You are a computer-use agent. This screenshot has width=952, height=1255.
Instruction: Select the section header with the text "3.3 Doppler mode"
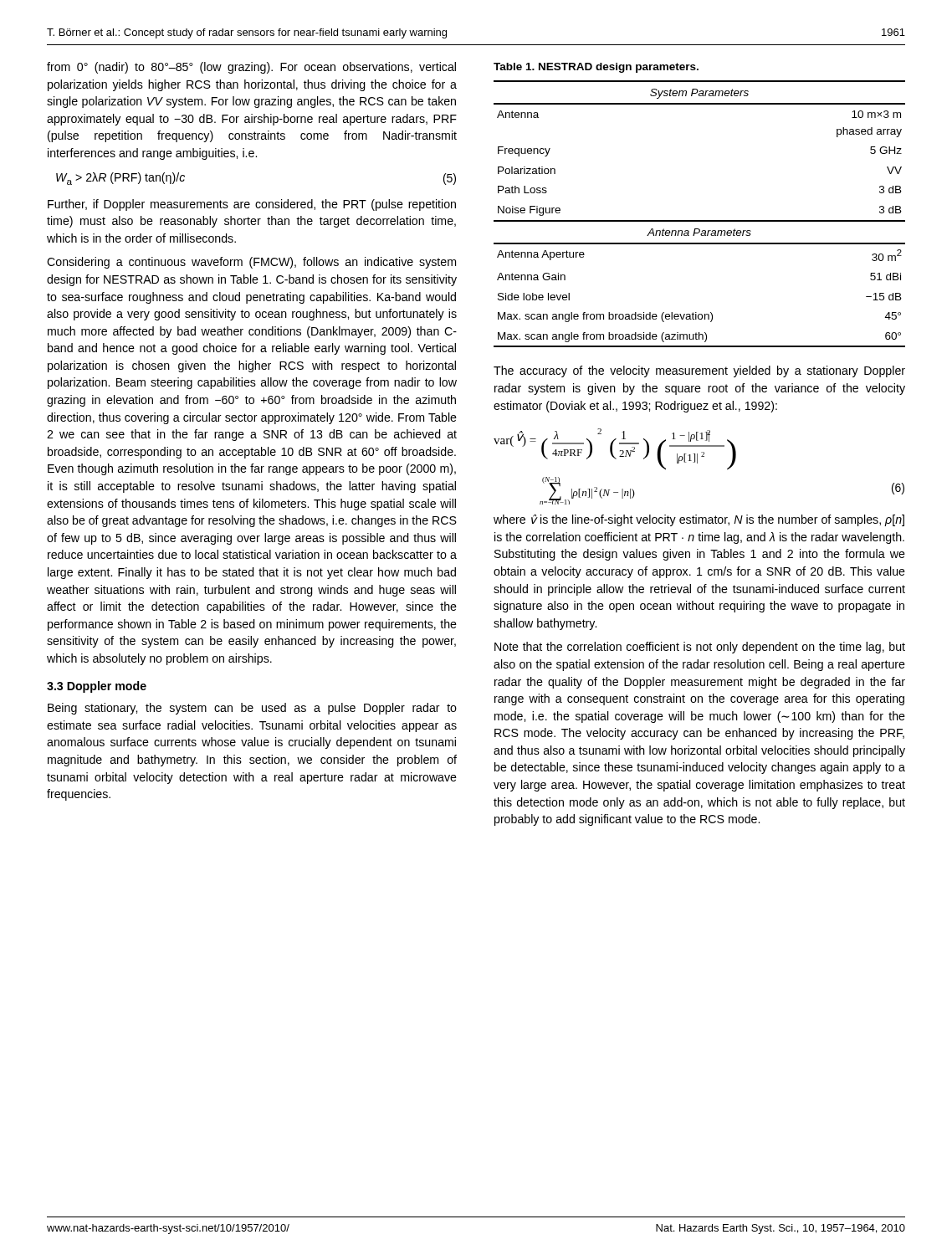tap(97, 686)
